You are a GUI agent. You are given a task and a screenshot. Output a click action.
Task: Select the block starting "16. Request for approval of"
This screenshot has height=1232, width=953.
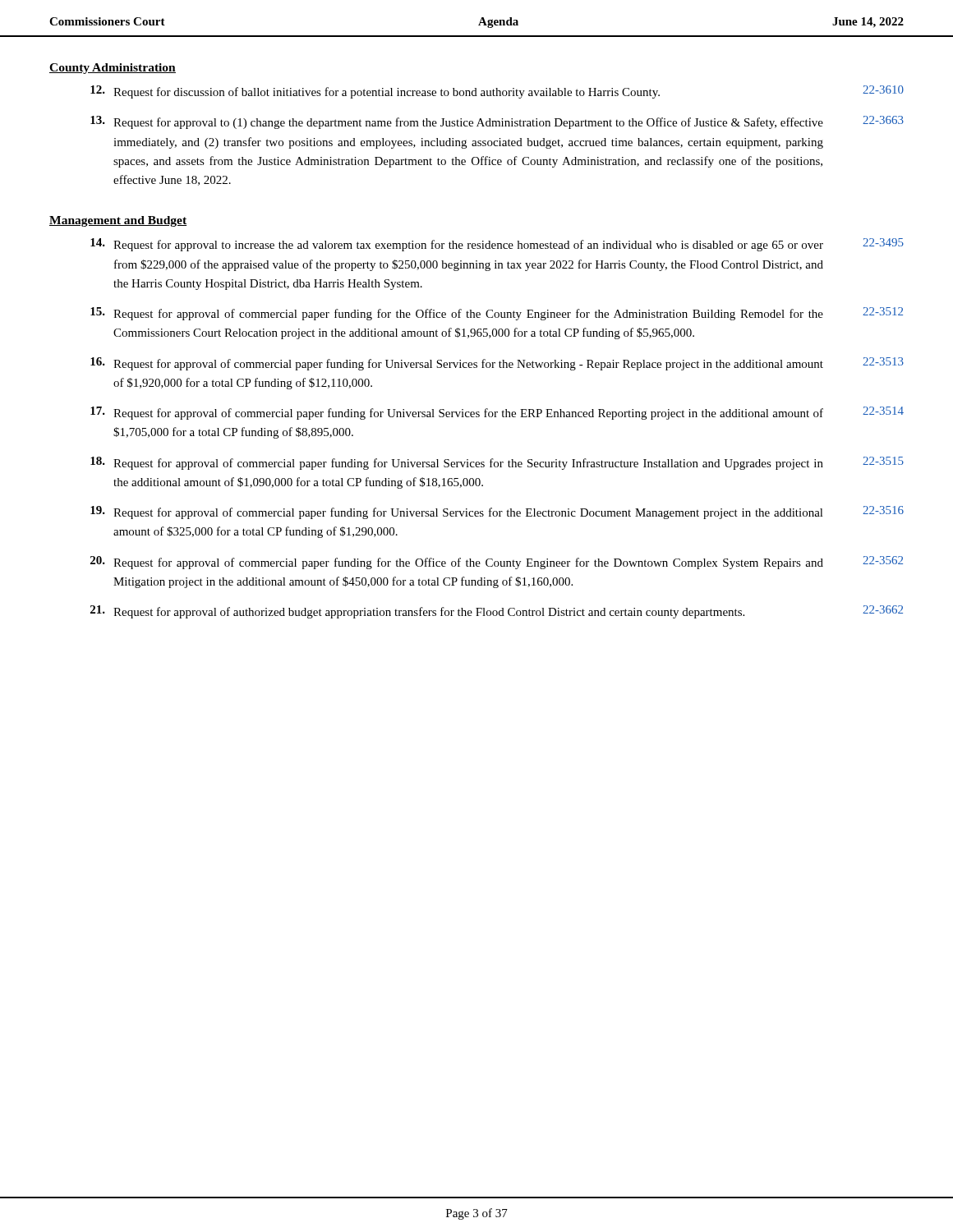pos(476,374)
